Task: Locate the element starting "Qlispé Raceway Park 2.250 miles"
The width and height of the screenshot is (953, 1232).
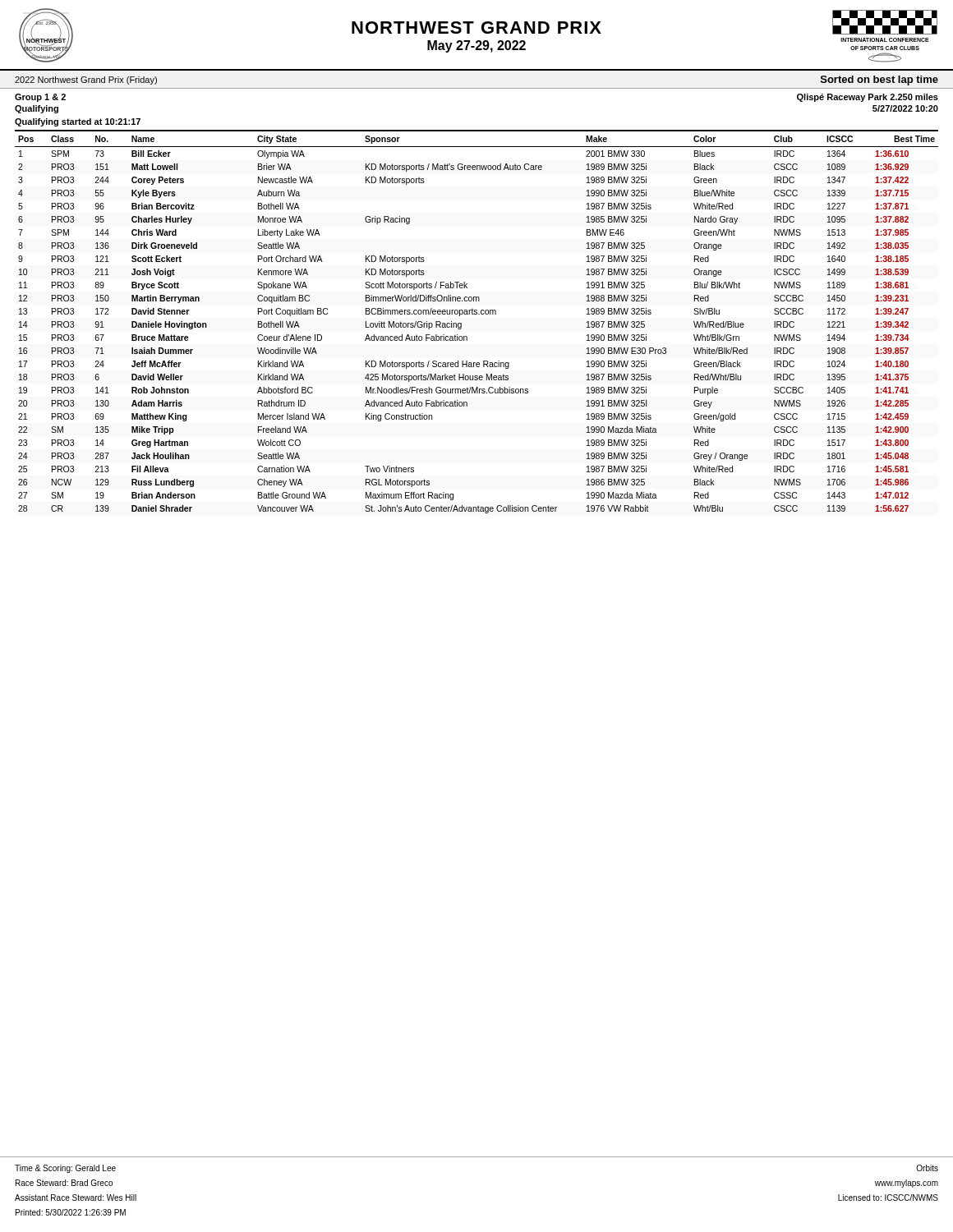Action: 867,97
